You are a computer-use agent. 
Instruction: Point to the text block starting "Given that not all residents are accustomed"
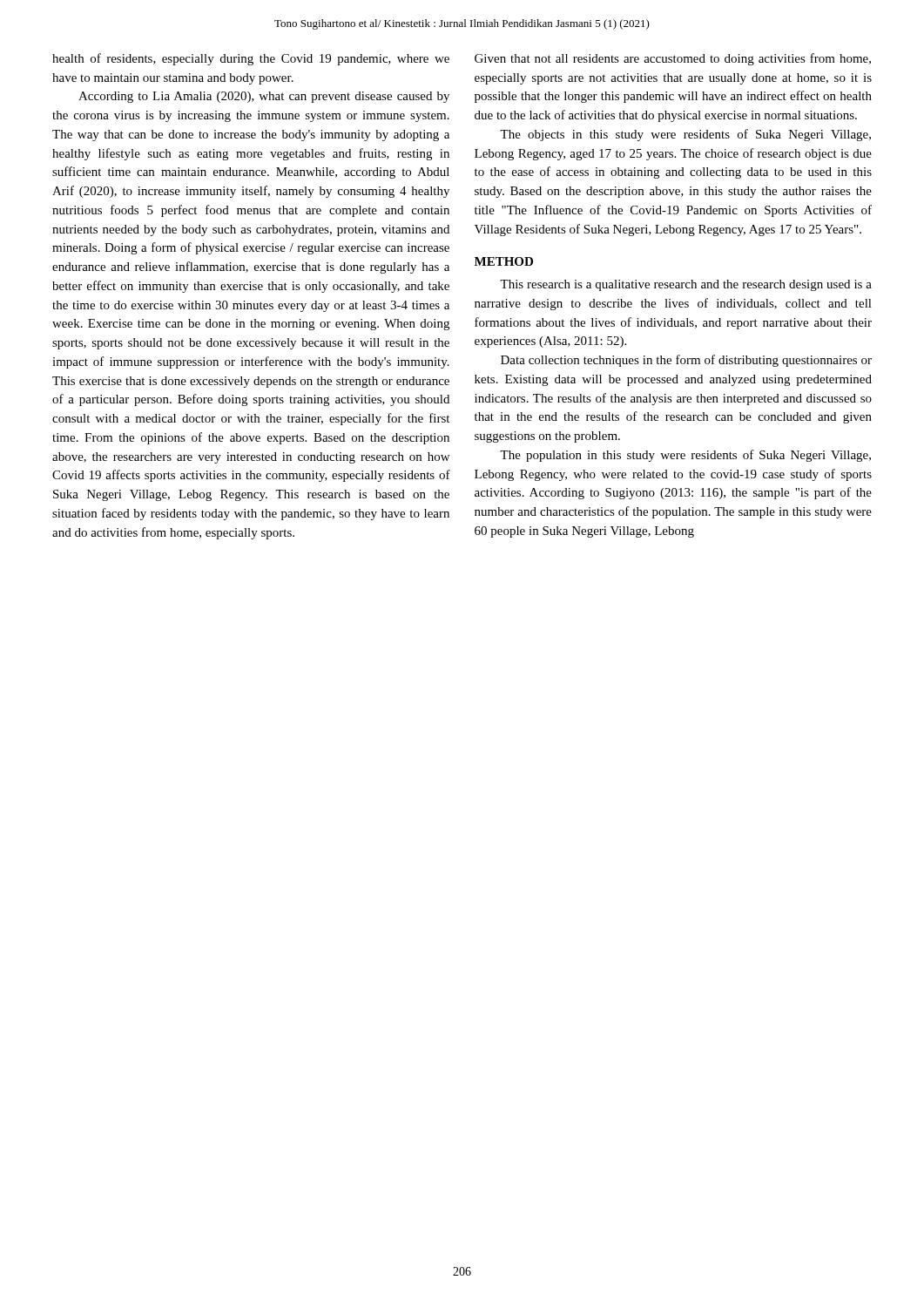(673, 144)
